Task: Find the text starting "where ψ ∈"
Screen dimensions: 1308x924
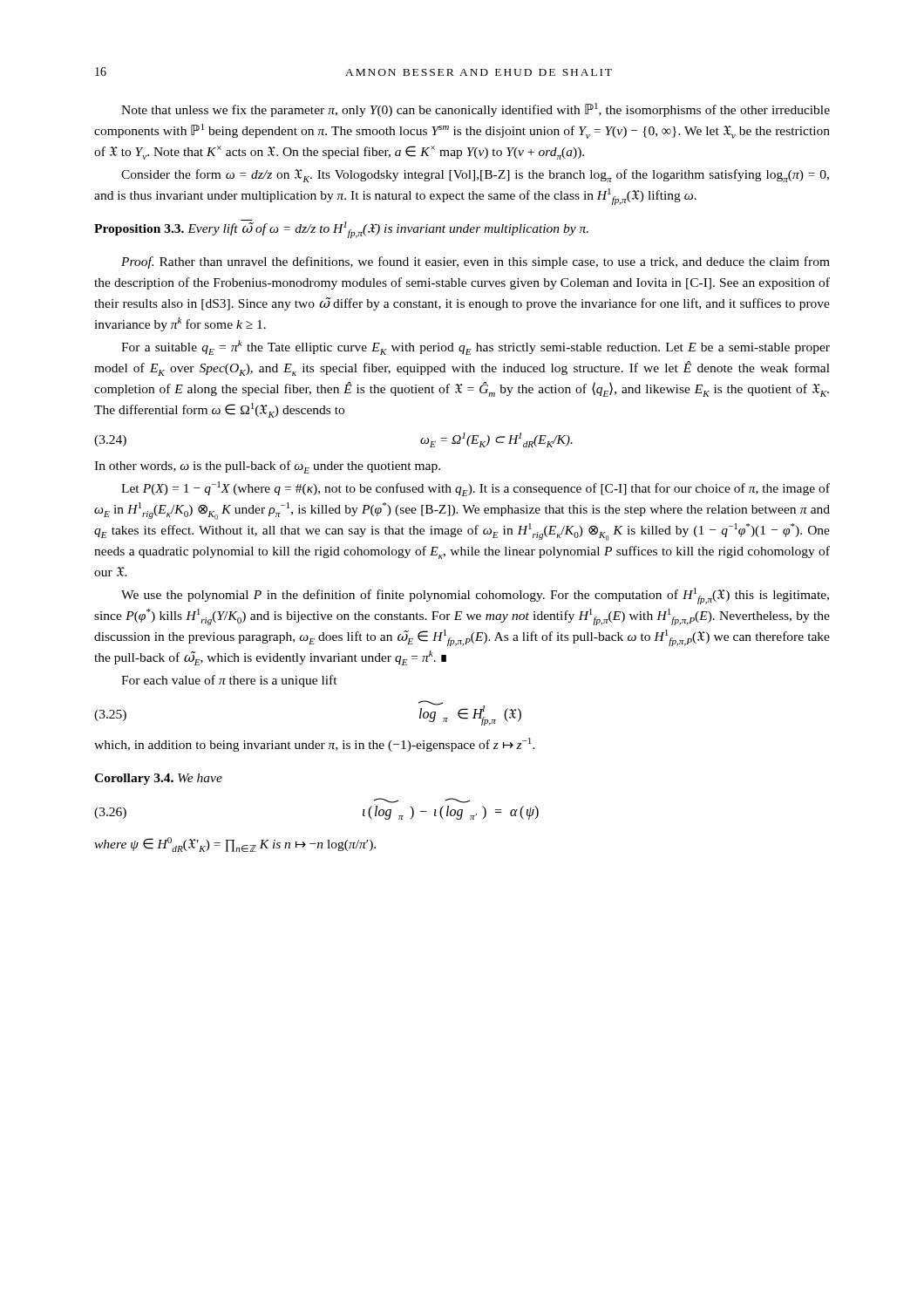Action: pos(235,844)
